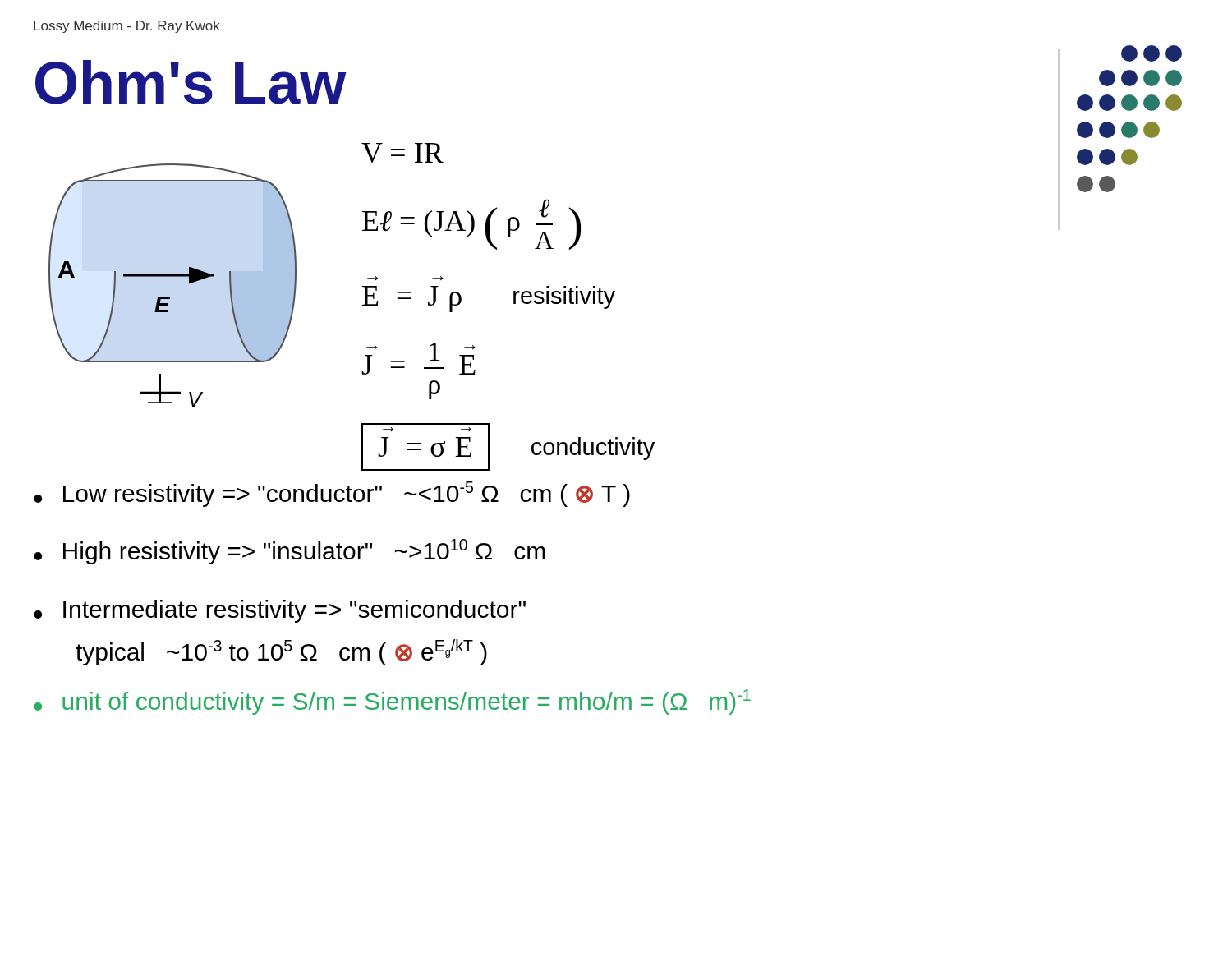The image size is (1232, 953).
Task: Point to the block starting "V = IR"
Action: coord(402,153)
